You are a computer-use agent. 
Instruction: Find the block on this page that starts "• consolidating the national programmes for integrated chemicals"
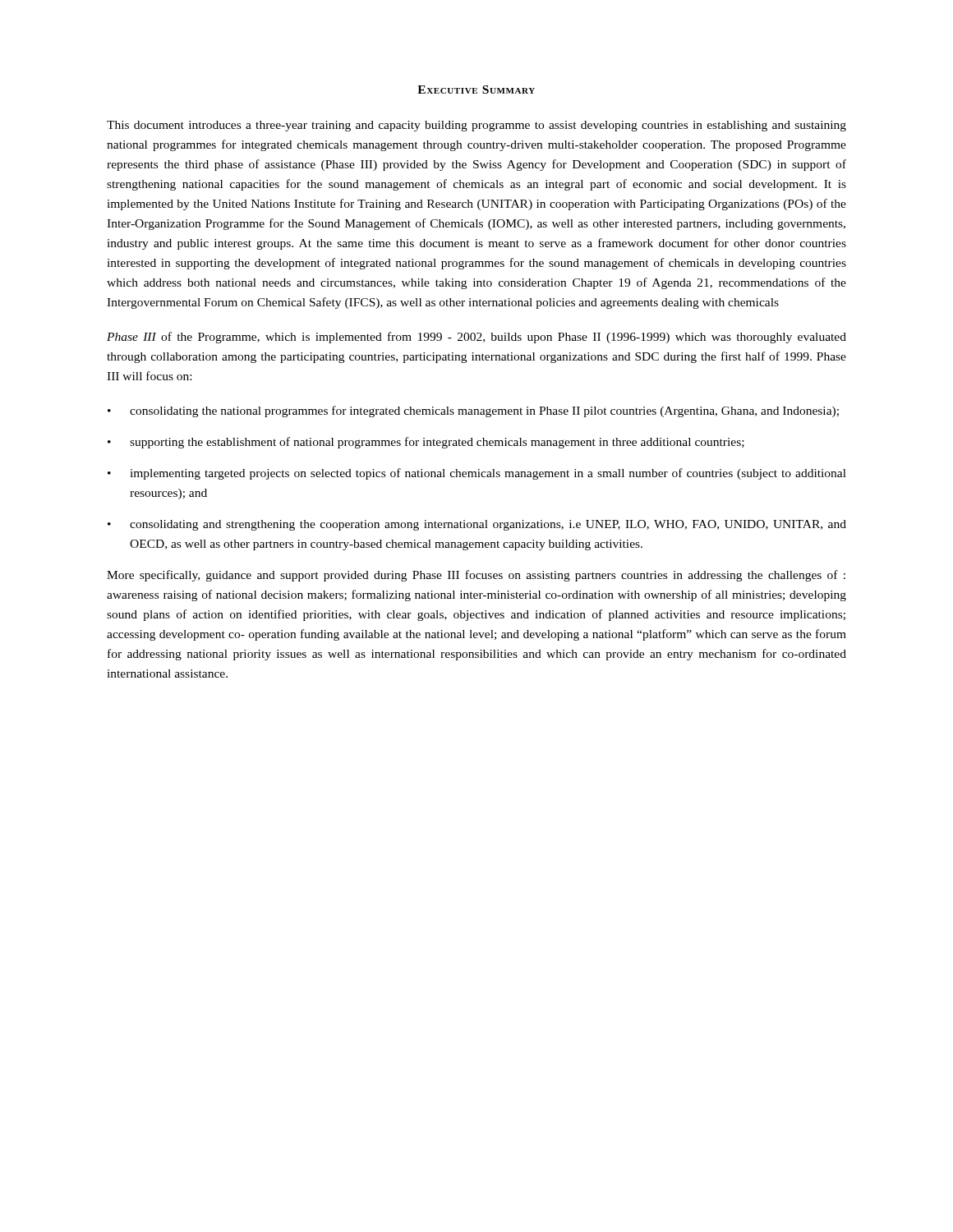tap(476, 411)
